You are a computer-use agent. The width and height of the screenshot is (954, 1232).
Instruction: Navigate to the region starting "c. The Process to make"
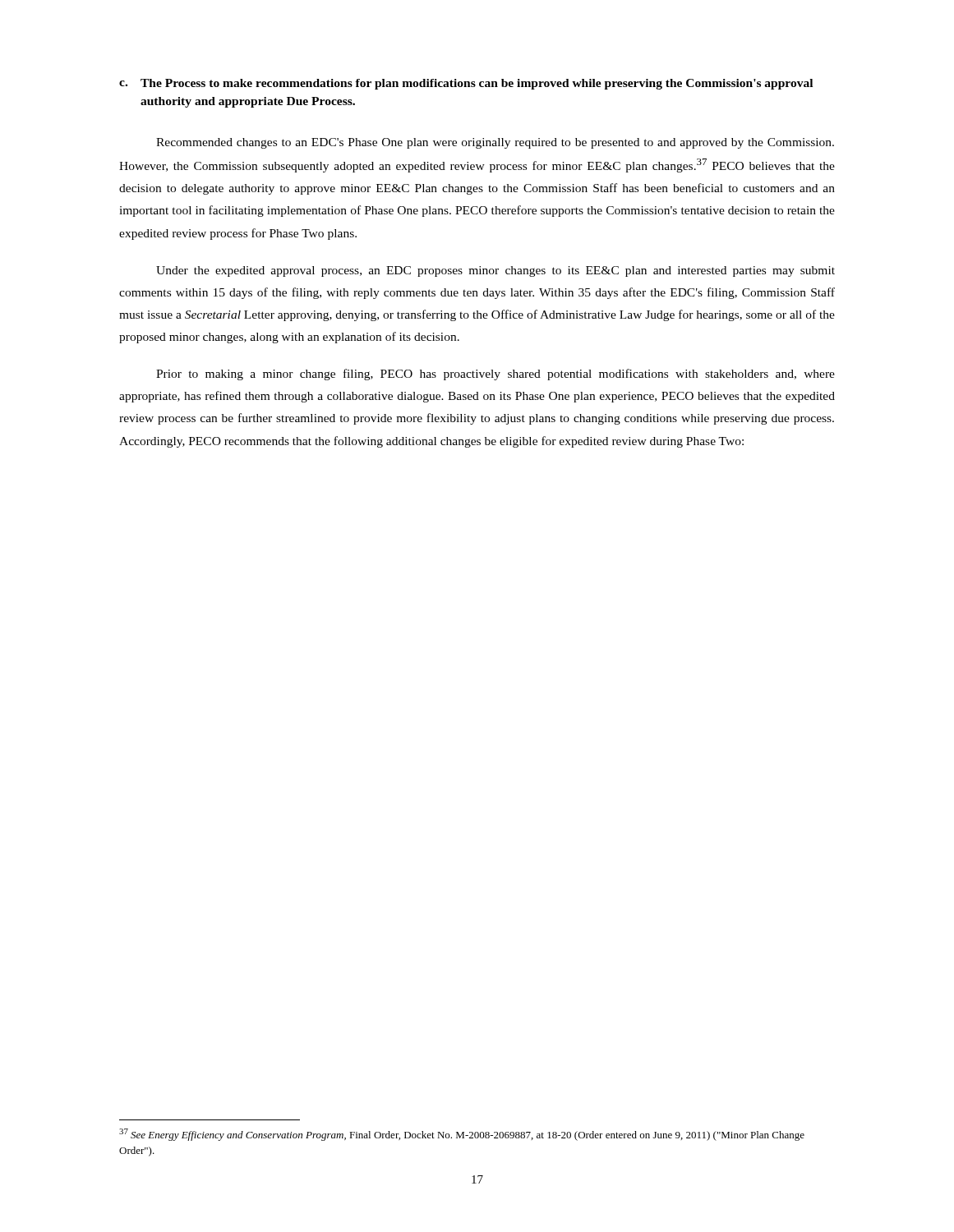click(x=477, y=92)
